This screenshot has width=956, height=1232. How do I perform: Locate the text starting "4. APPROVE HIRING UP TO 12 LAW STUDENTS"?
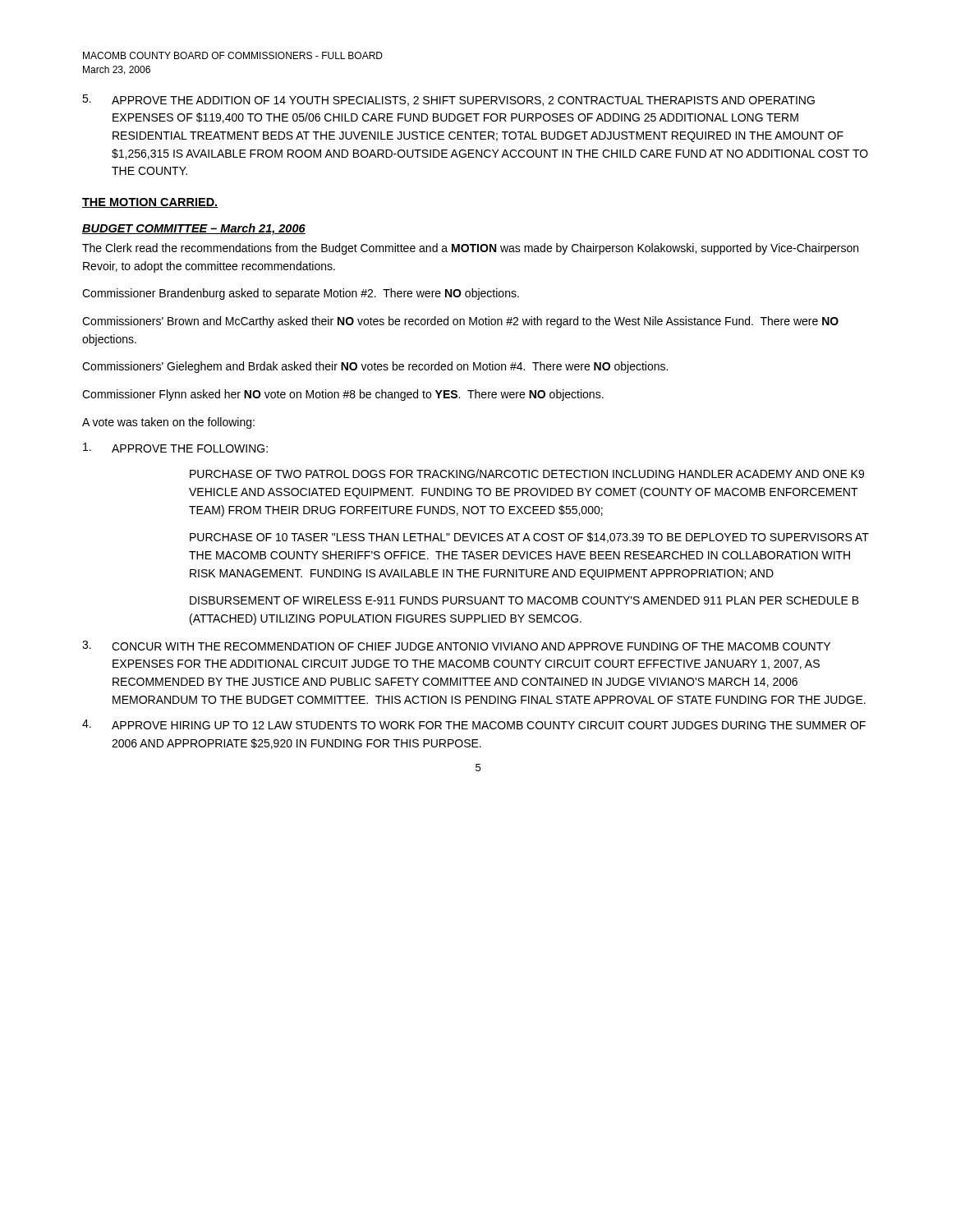(478, 735)
